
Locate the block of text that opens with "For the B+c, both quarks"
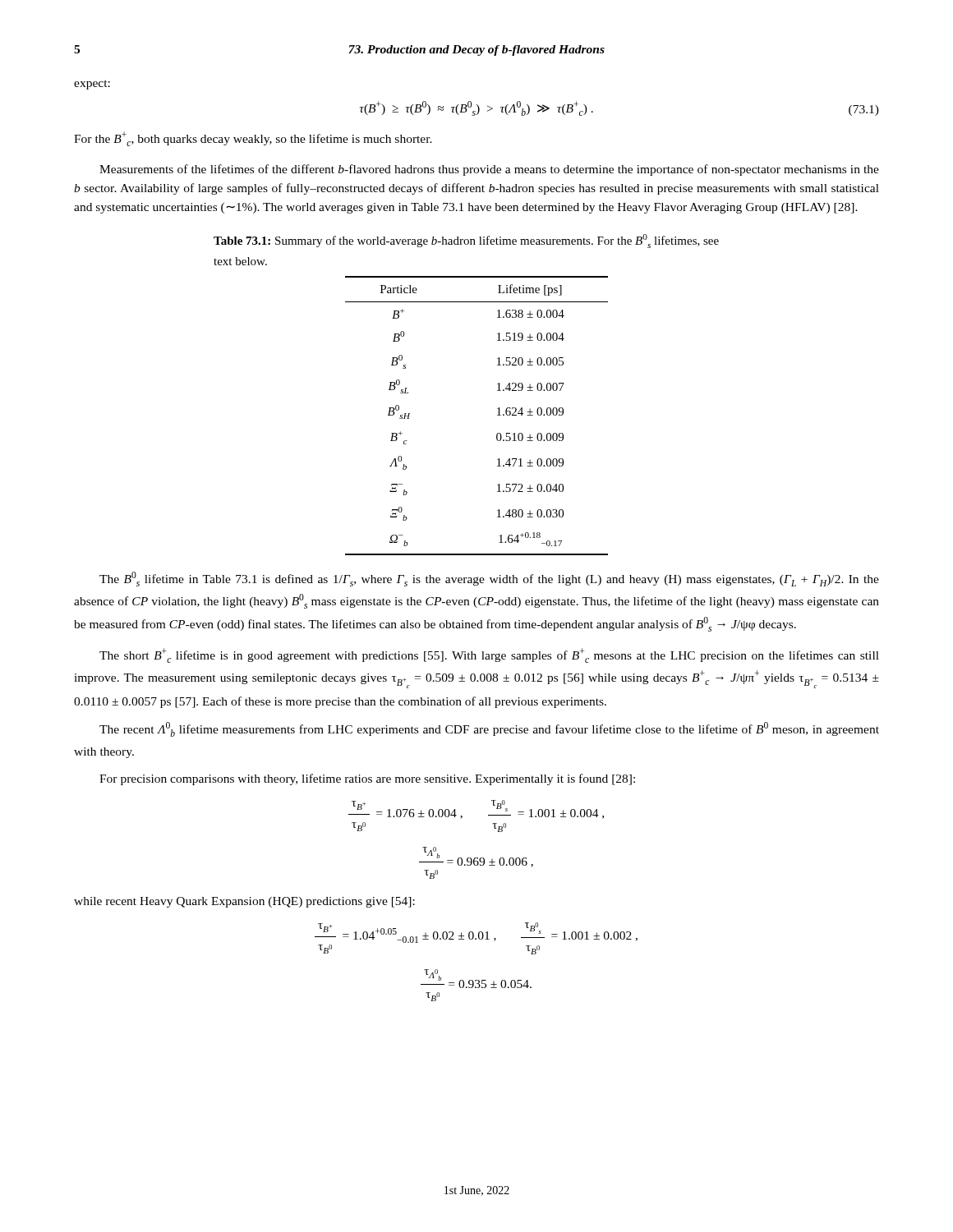pyautogui.click(x=253, y=140)
